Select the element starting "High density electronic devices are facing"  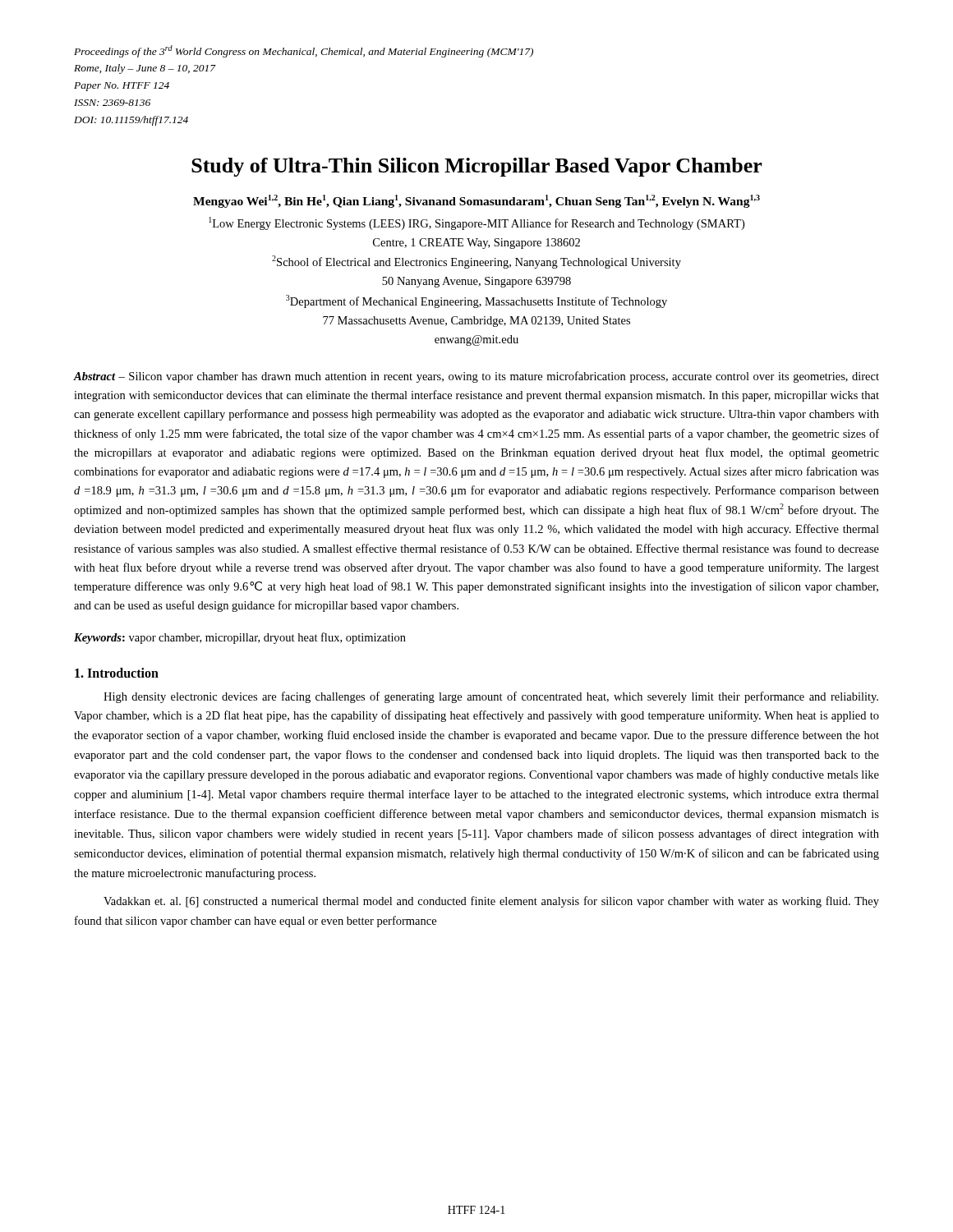[476, 785]
